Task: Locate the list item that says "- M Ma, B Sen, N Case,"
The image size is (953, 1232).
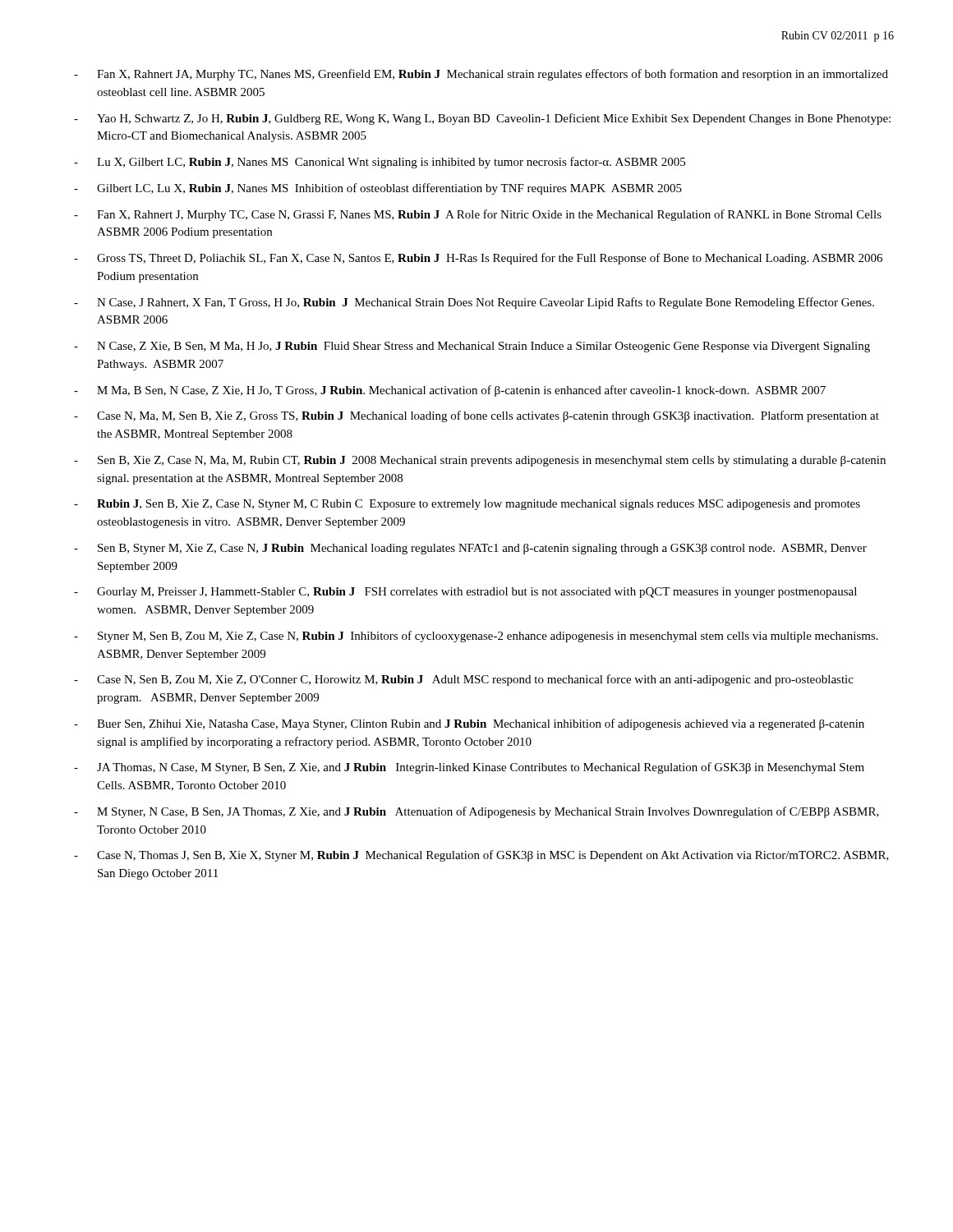Action: pos(484,390)
